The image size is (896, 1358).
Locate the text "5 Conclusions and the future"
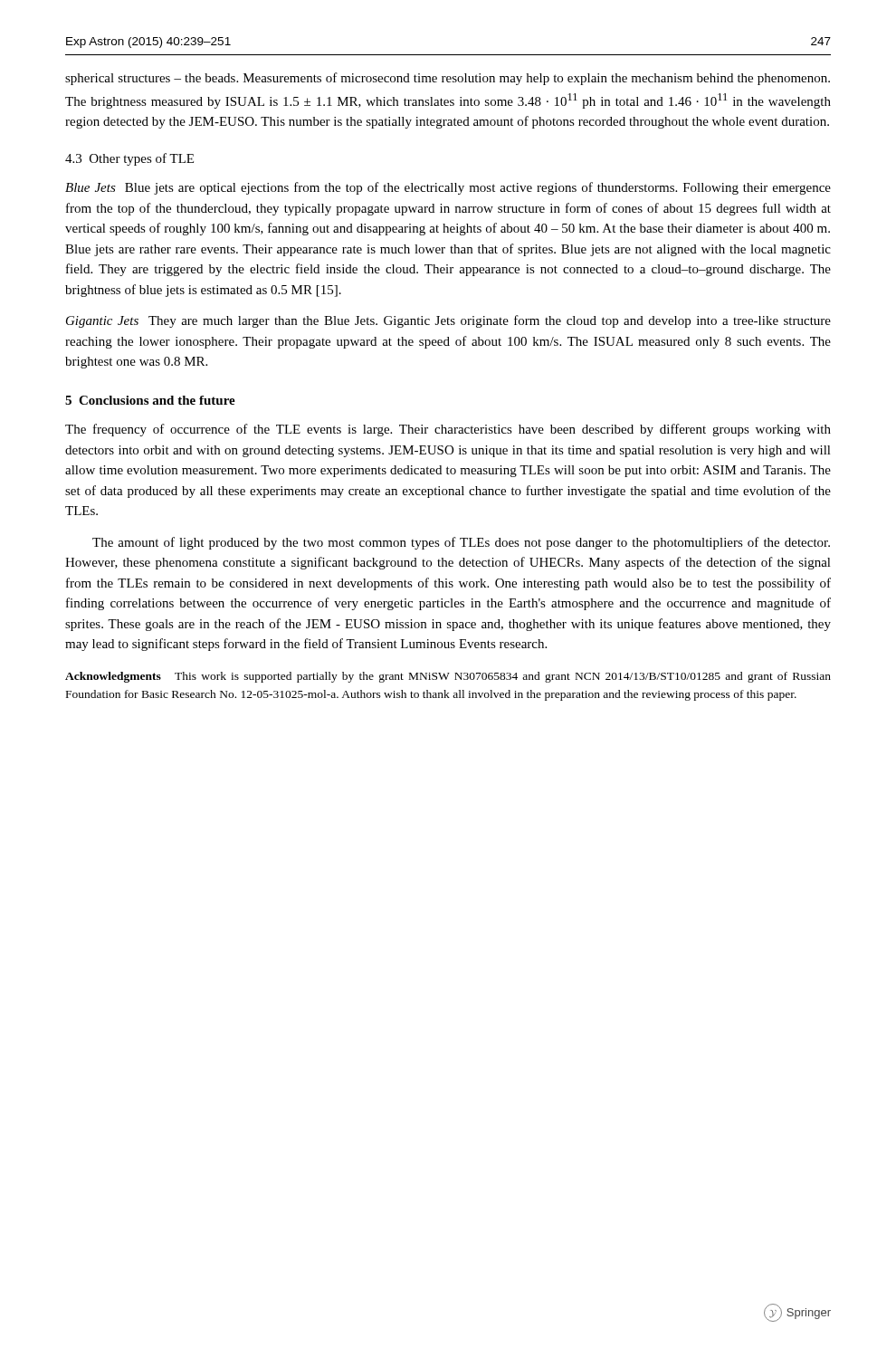click(x=150, y=400)
